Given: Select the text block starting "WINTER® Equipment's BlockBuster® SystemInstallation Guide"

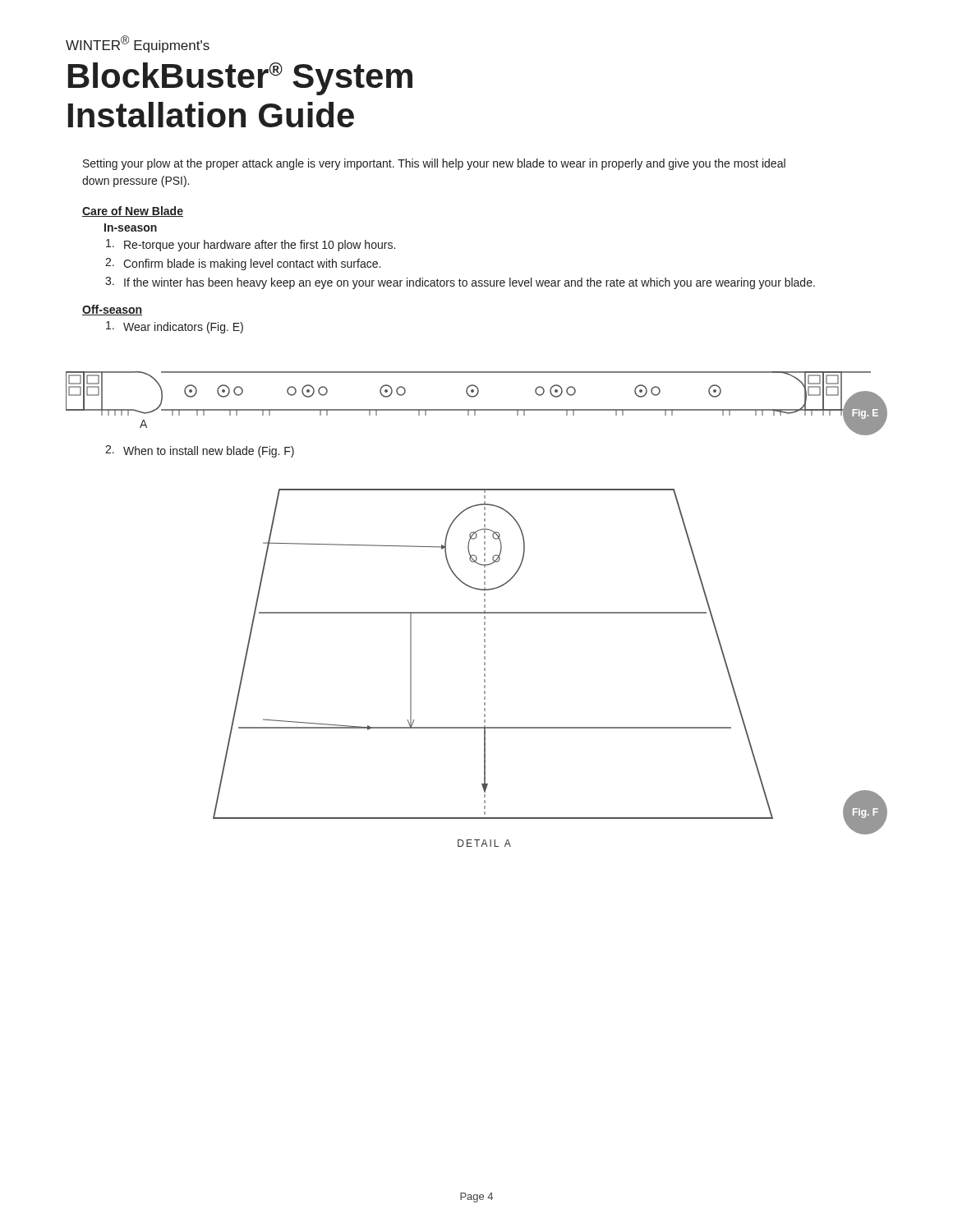Looking at the screenshot, I should 138,44.
